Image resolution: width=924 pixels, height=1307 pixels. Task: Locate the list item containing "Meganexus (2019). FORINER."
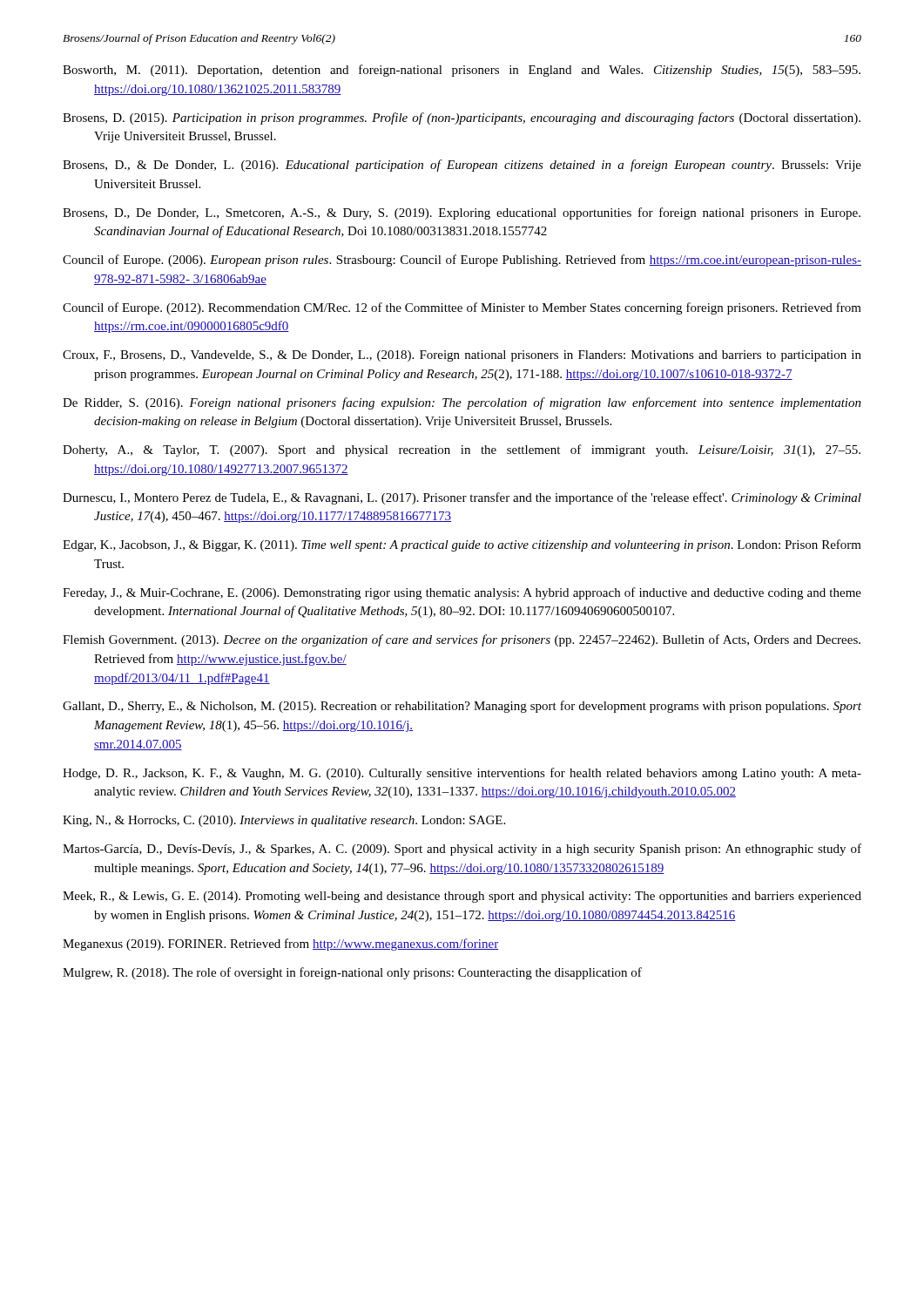tap(281, 943)
